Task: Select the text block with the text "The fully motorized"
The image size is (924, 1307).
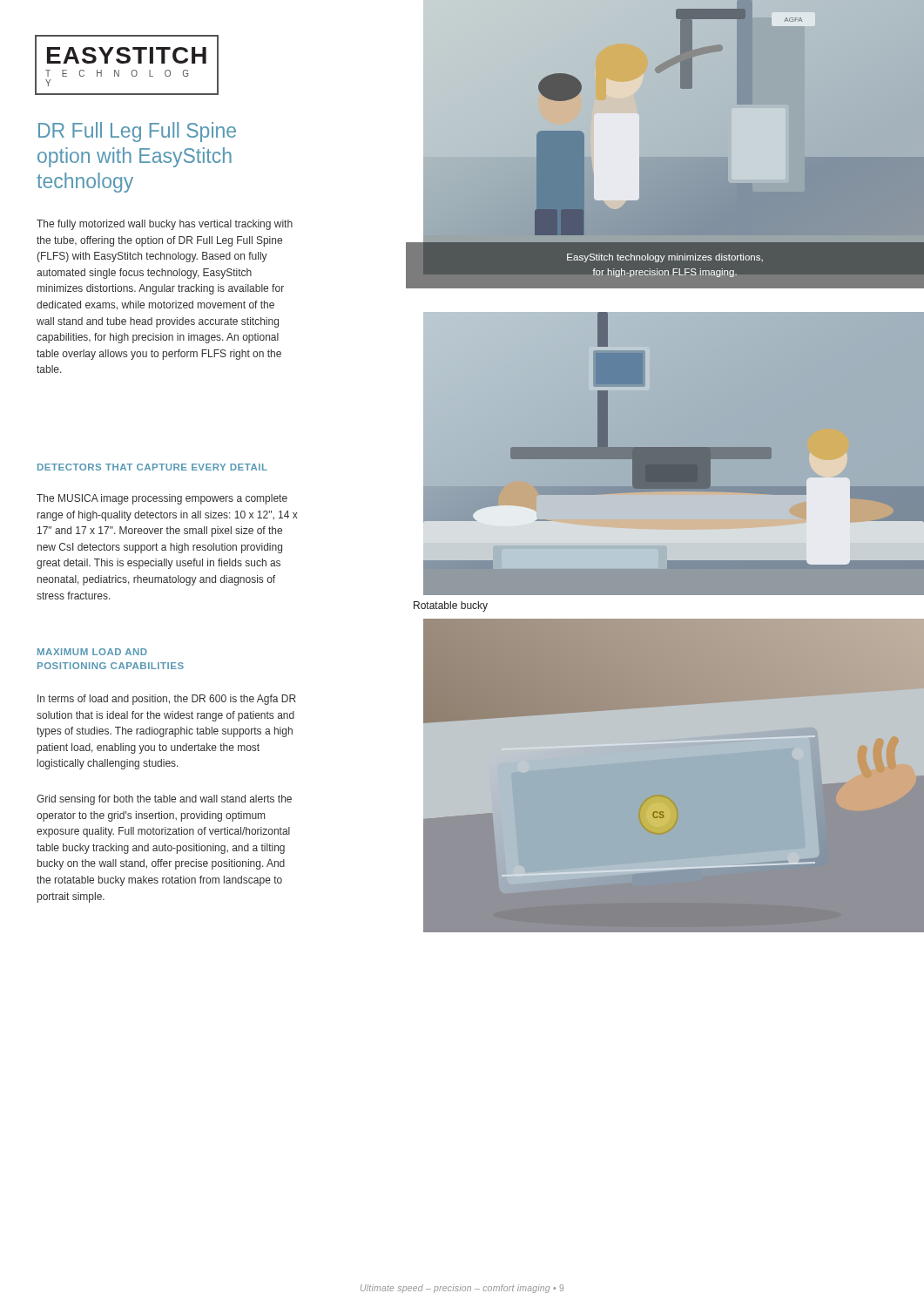Action: pyautogui.click(x=165, y=297)
